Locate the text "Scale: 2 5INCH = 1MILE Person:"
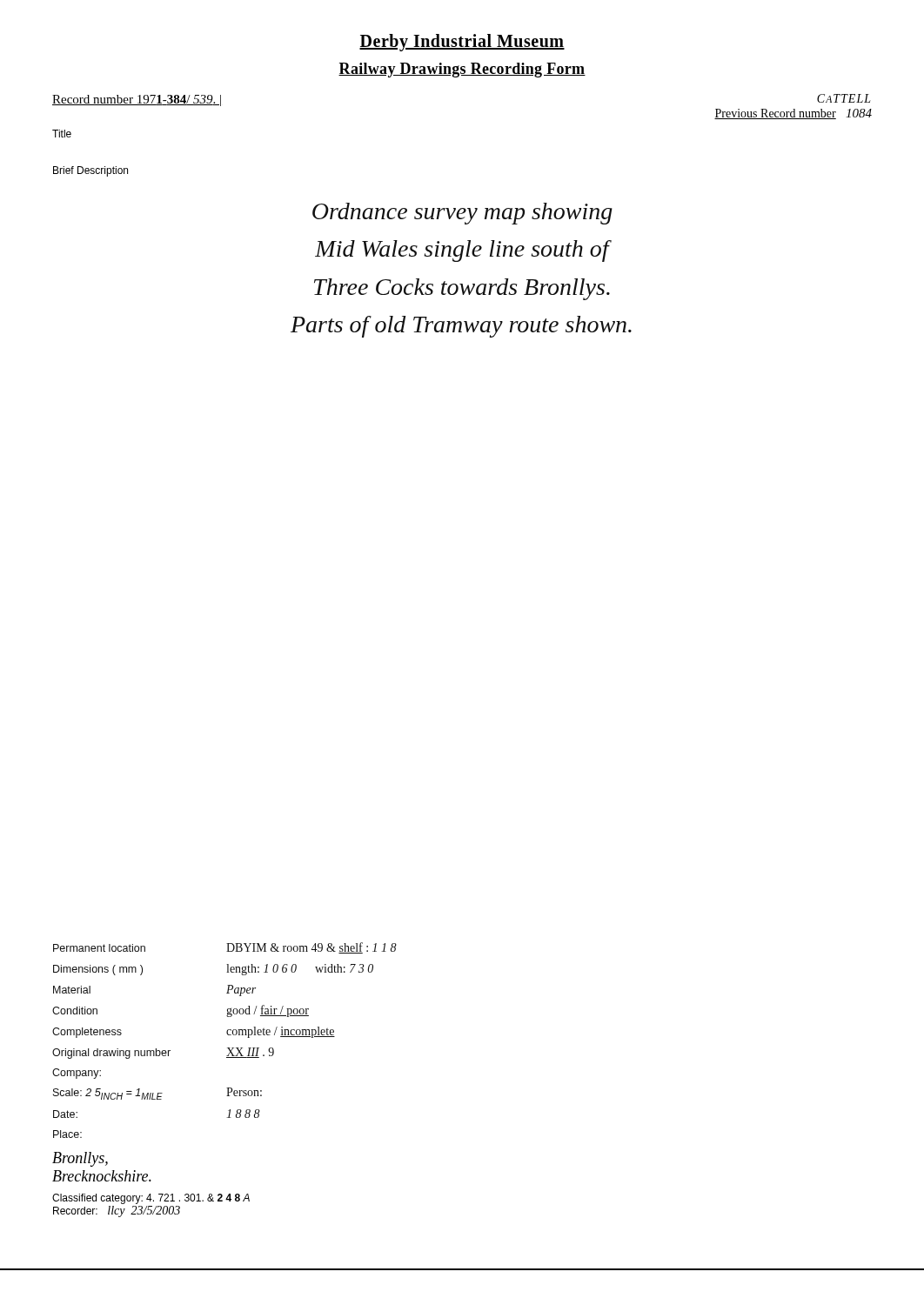 [x=157, y=1093]
